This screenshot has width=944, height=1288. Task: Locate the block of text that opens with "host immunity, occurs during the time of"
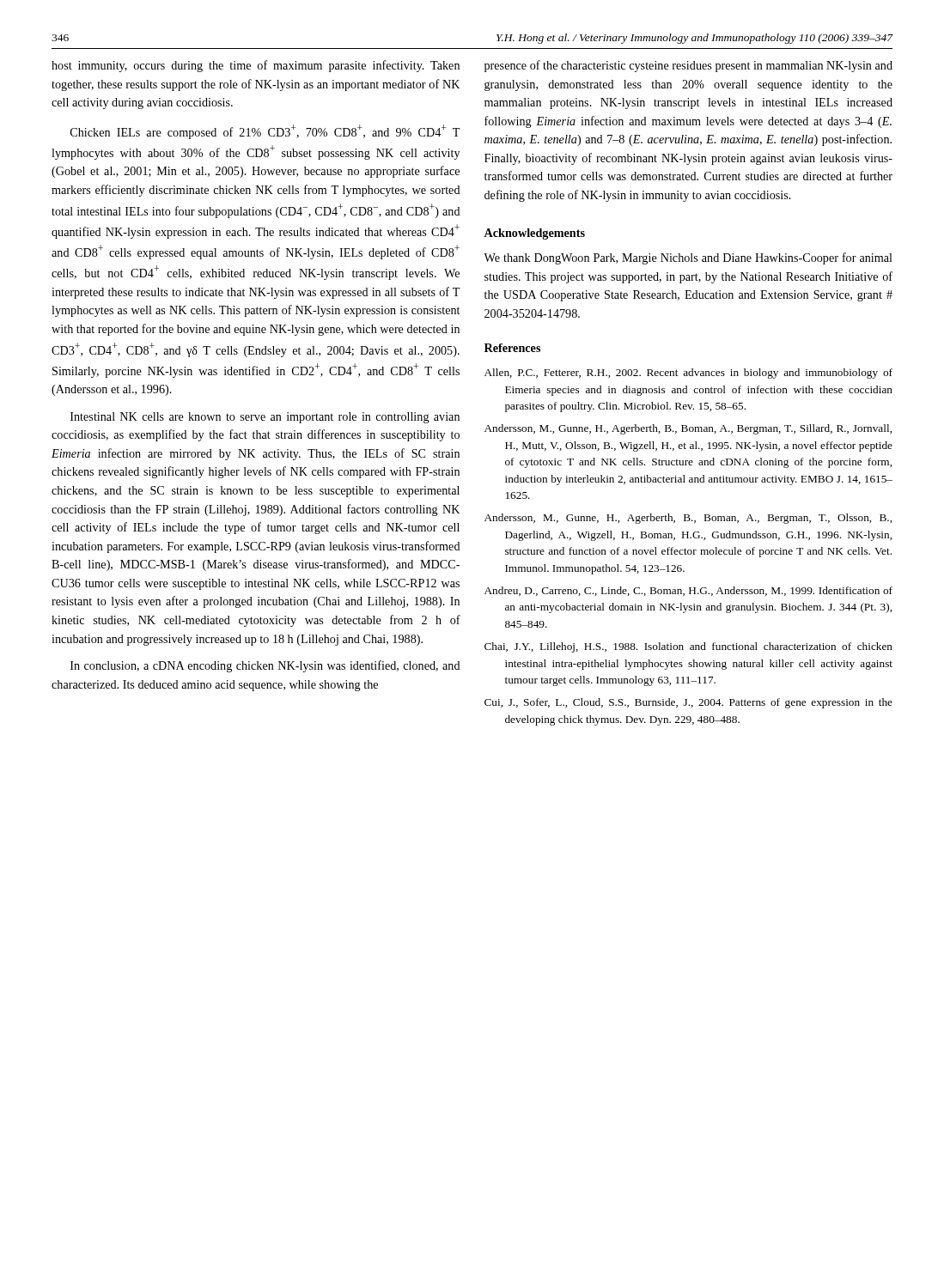[x=256, y=375]
